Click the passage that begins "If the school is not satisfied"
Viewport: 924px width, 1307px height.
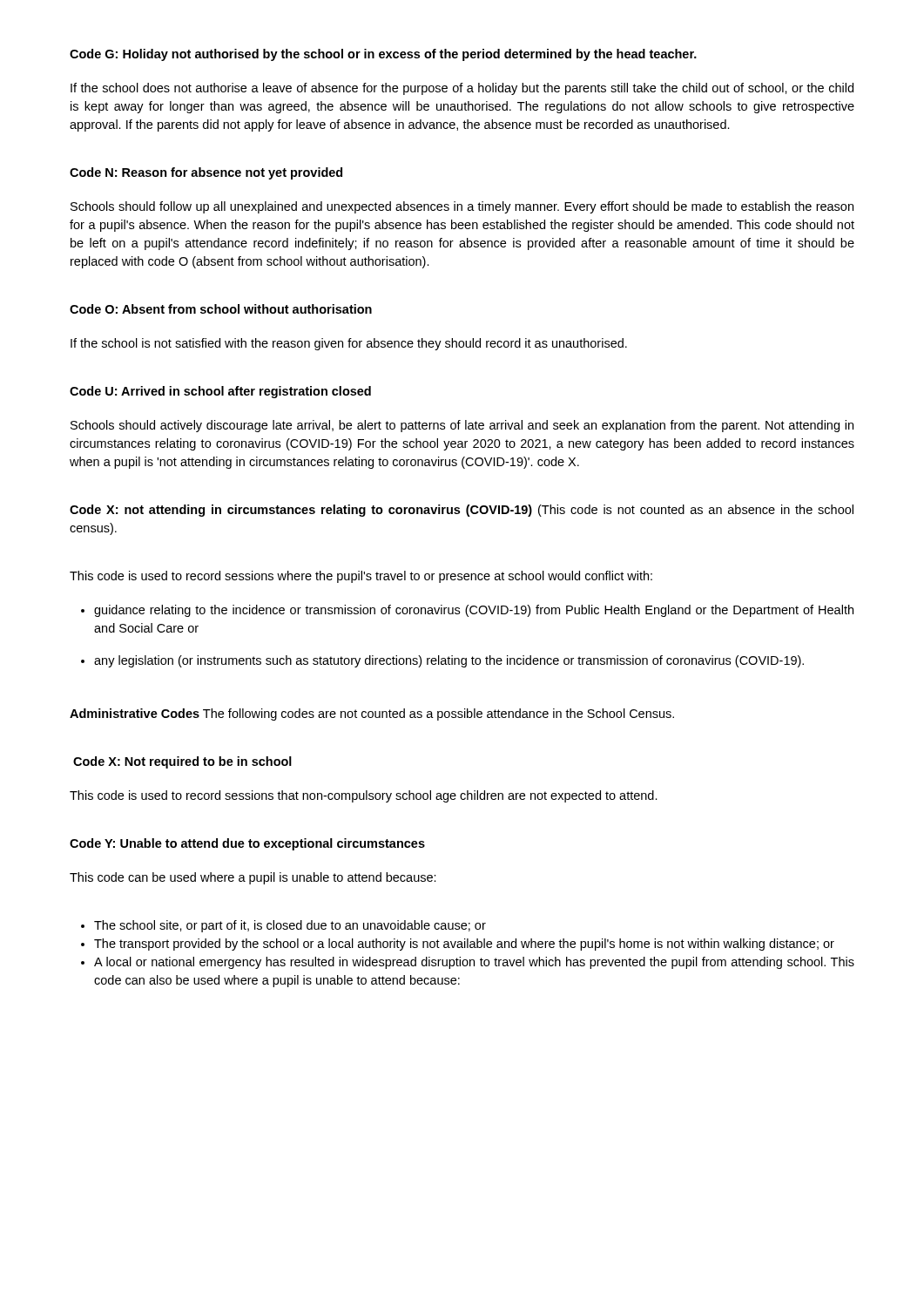pyautogui.click(x=462, y=344)
